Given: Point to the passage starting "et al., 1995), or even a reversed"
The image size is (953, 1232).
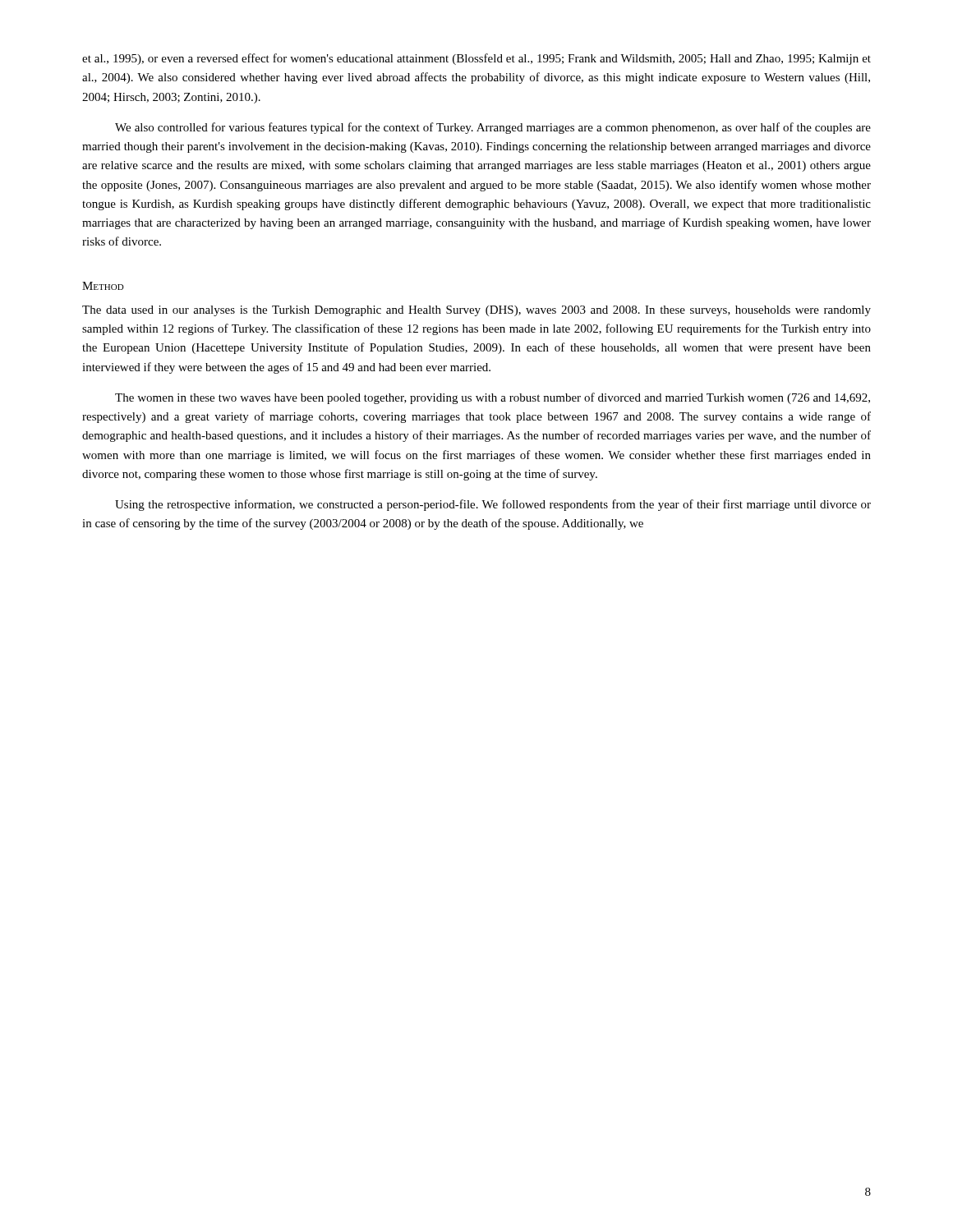Looking at the screenshot, I should 476,78.
